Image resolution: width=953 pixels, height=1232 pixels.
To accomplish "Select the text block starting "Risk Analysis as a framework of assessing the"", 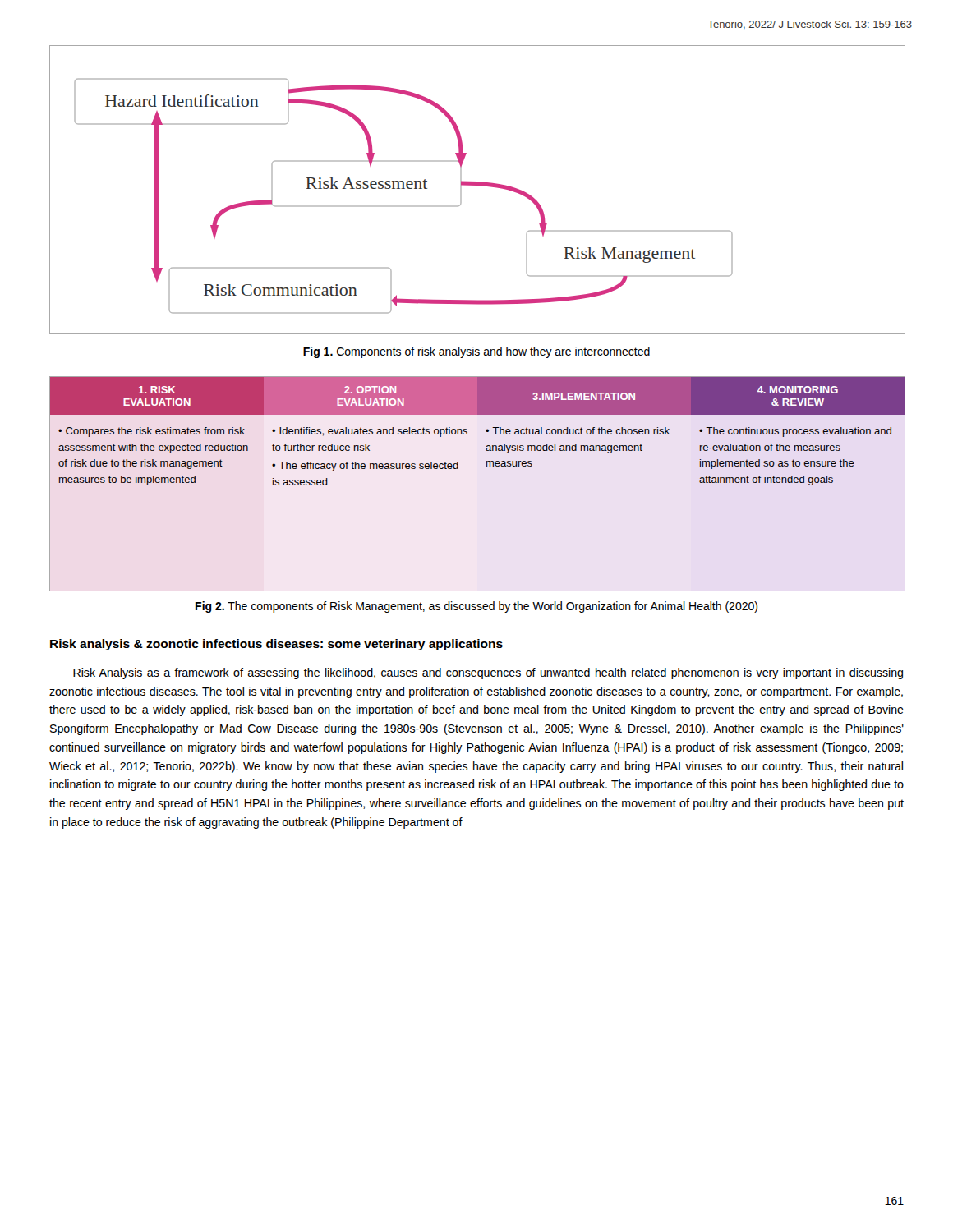I will point(476,748).
